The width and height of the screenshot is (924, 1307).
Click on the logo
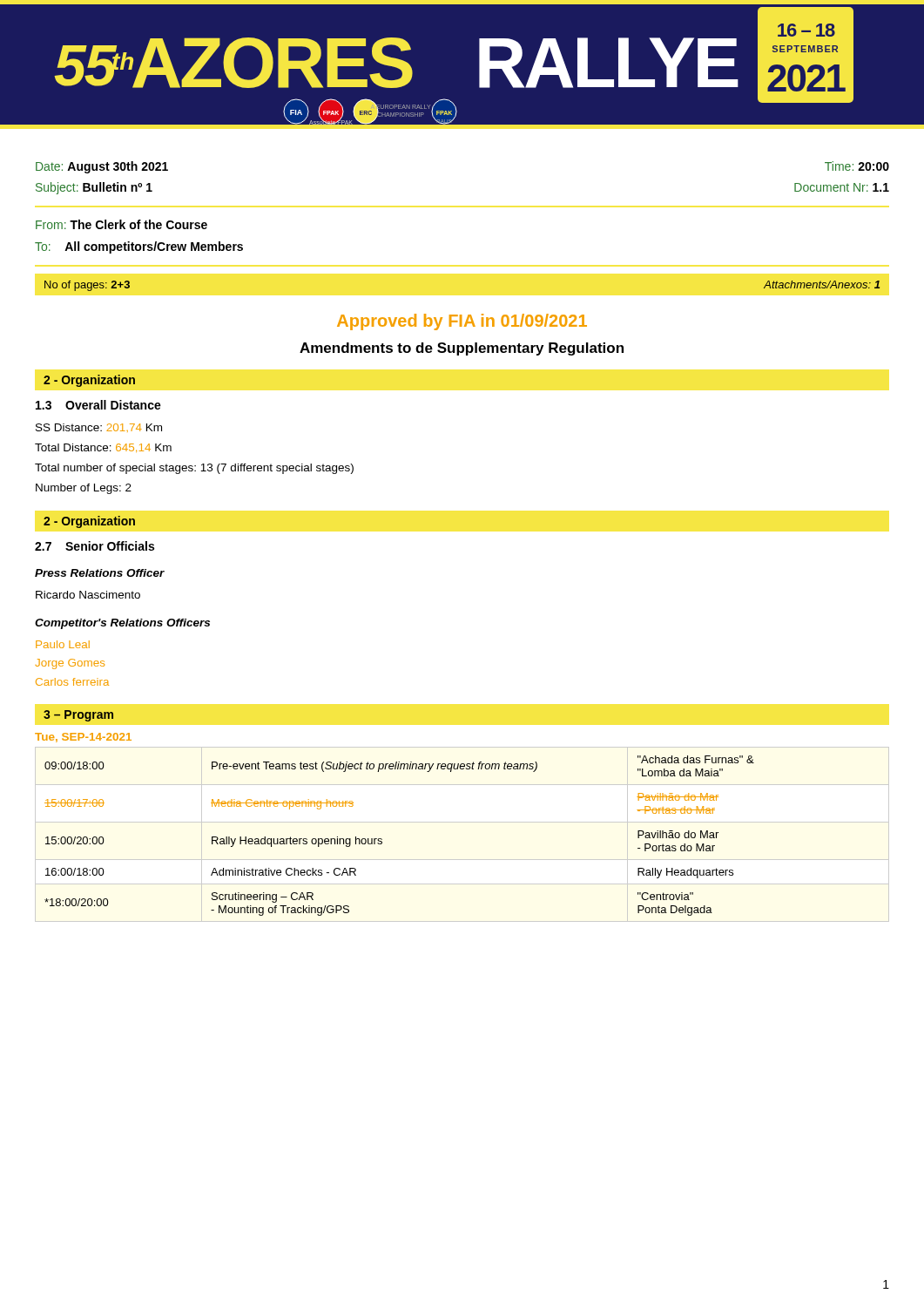coord(462,65)
